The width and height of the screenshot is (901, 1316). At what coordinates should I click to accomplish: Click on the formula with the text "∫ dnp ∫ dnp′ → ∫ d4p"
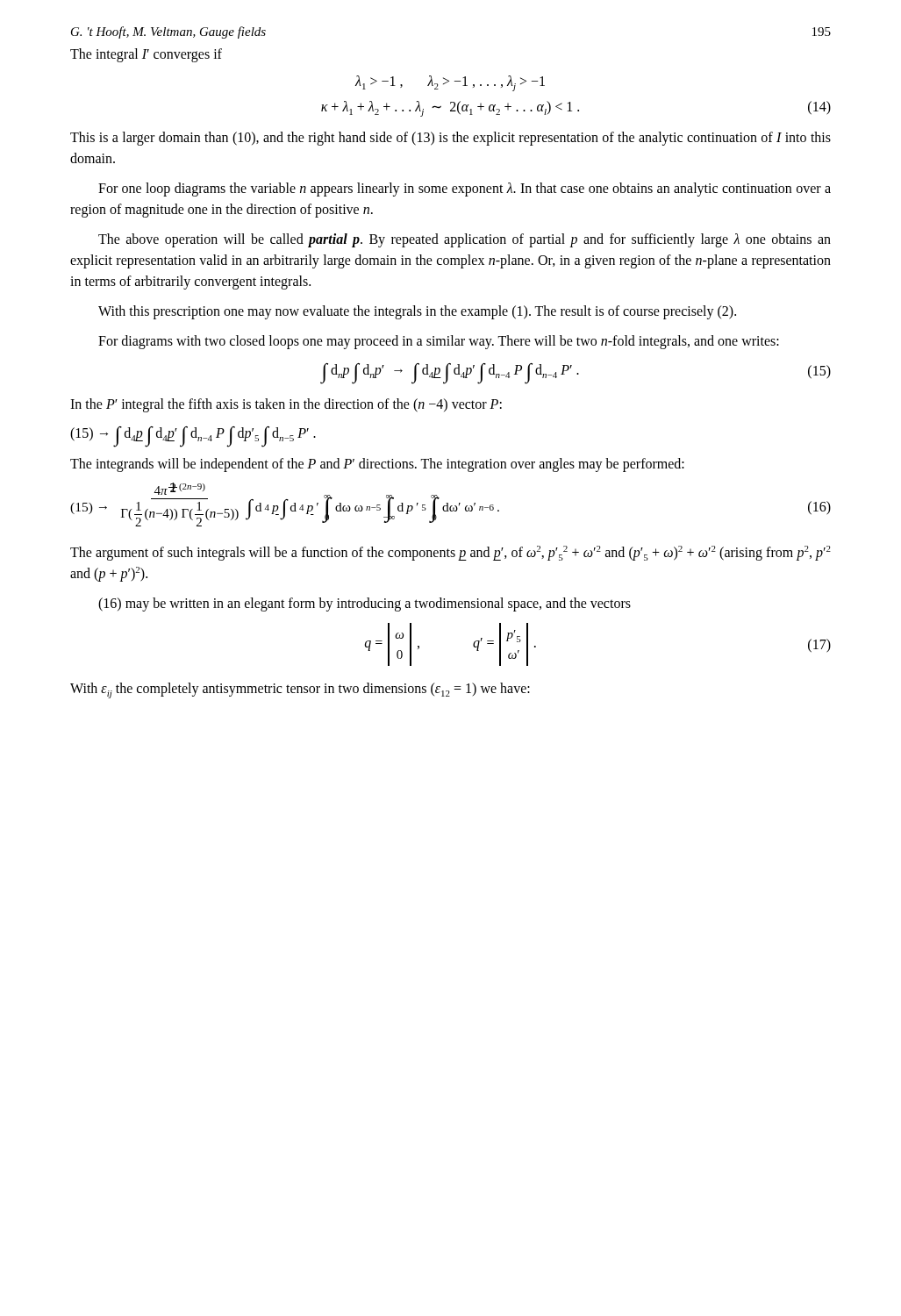(x=450, y=371)
